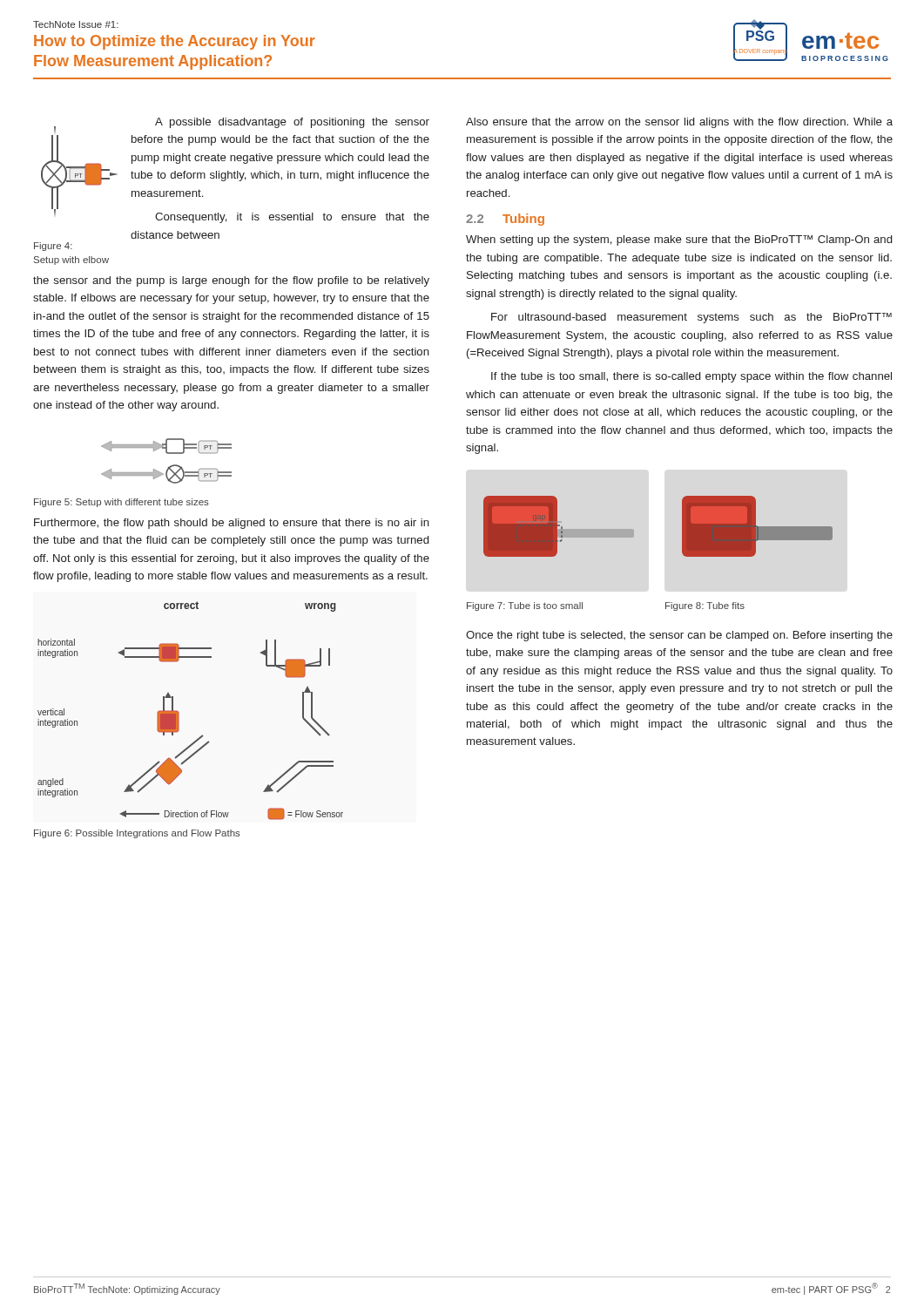This screenshot has width=924, height=1307.
Task: Find the block starting "A possible disadvantage of"
Action: coord(280,179)
